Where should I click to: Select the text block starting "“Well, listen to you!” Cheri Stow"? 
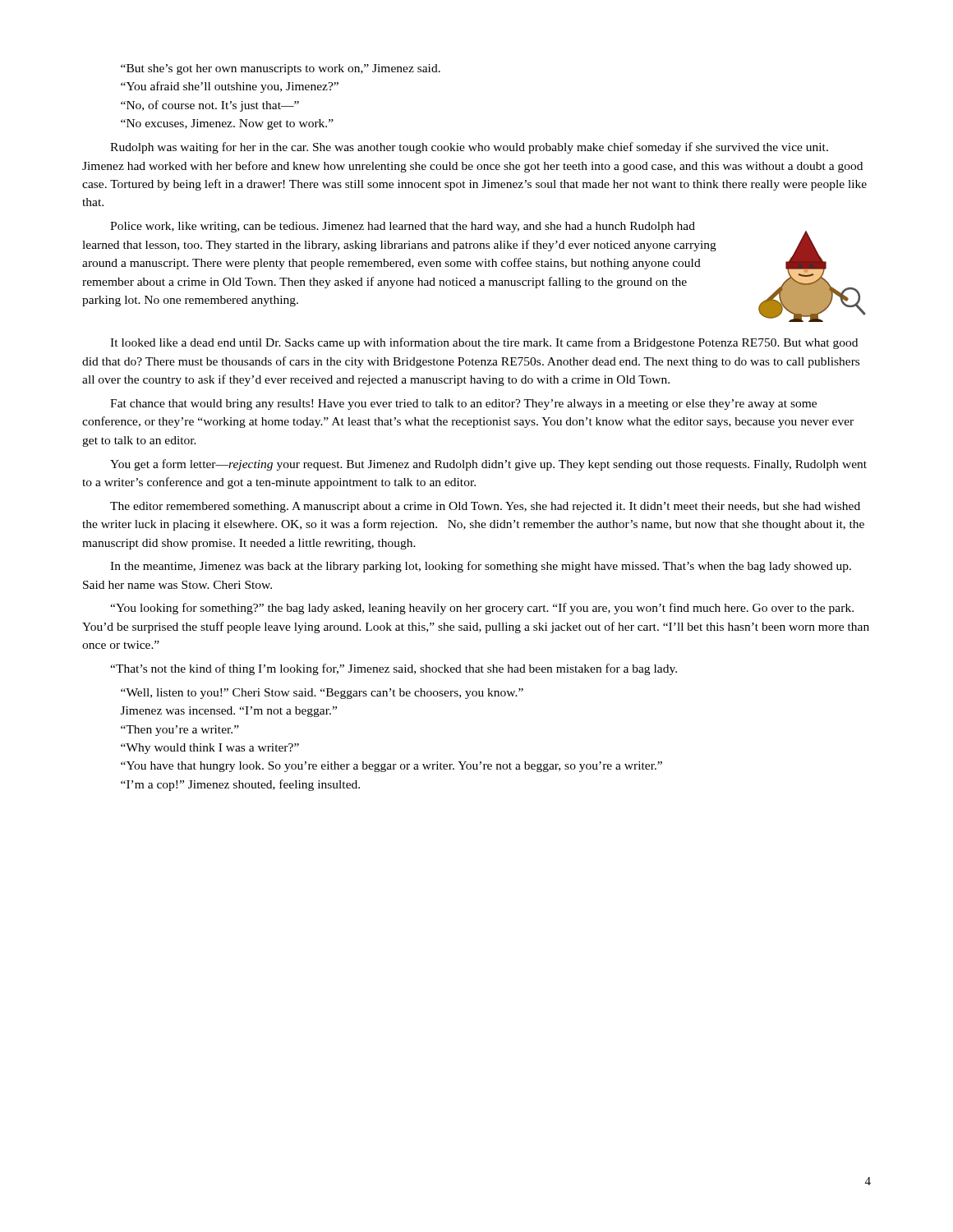[322, 692]
